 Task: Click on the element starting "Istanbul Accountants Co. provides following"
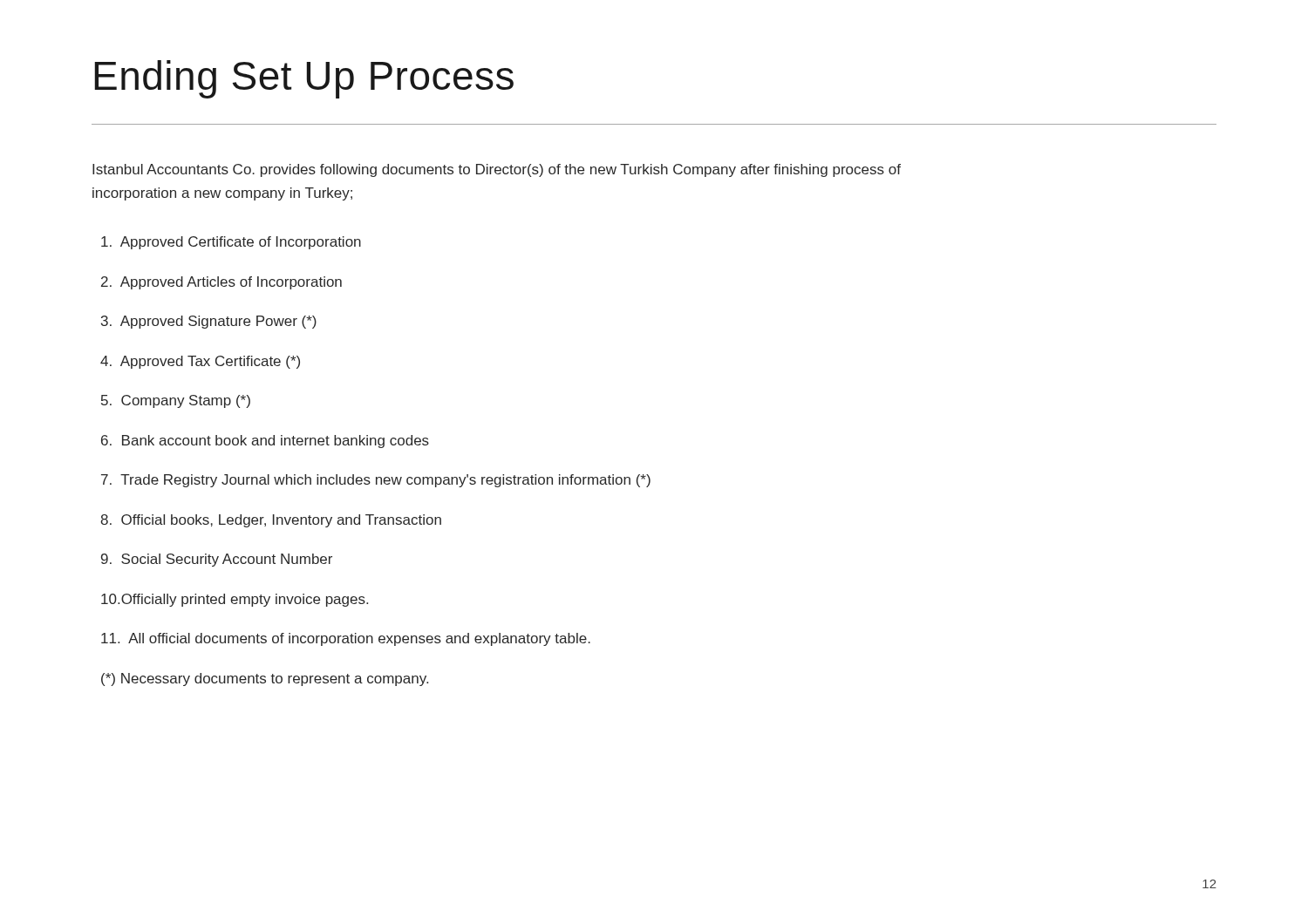point(528,182)
